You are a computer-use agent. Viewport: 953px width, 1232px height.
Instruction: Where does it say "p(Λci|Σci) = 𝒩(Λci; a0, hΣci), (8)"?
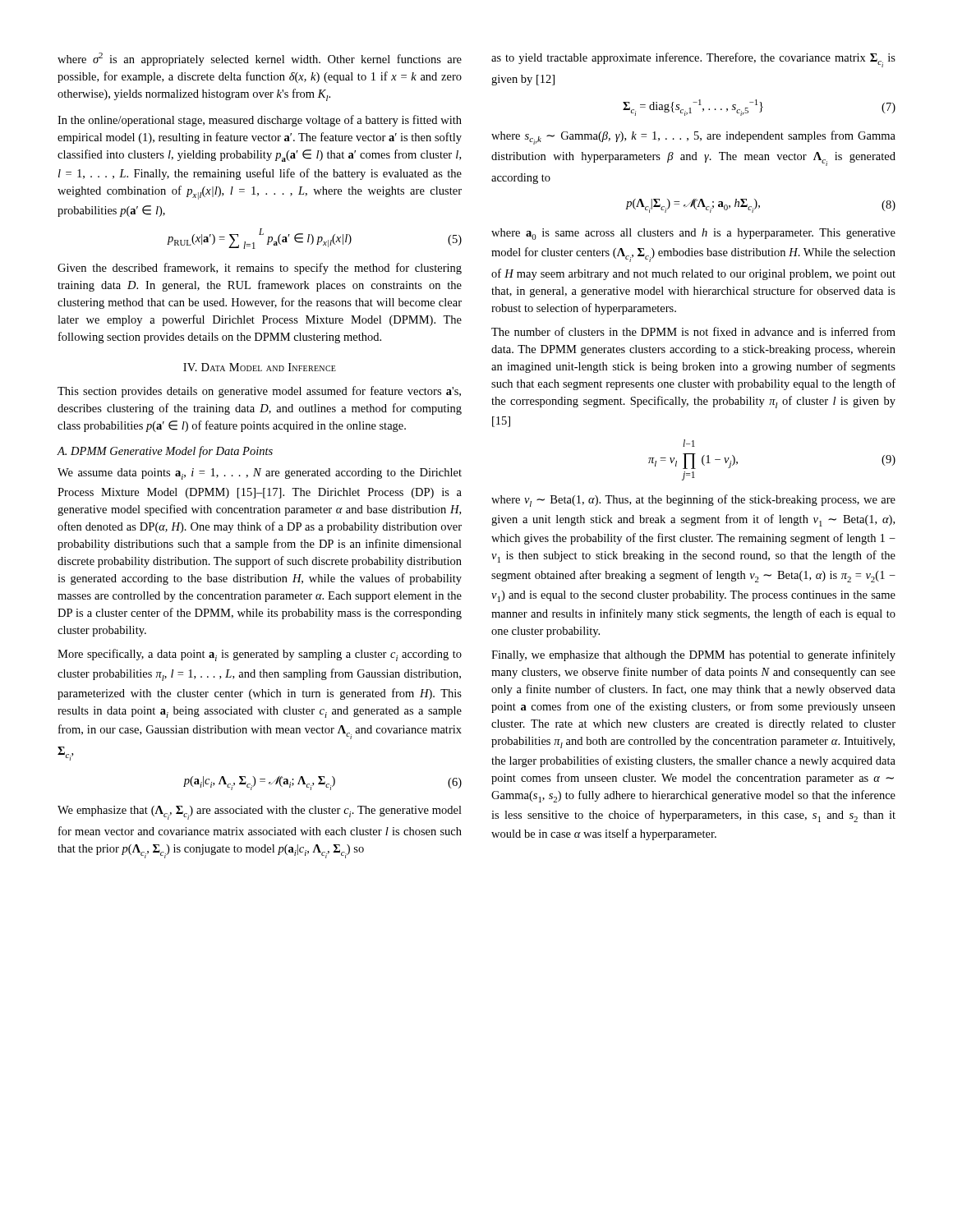point(761,206)
